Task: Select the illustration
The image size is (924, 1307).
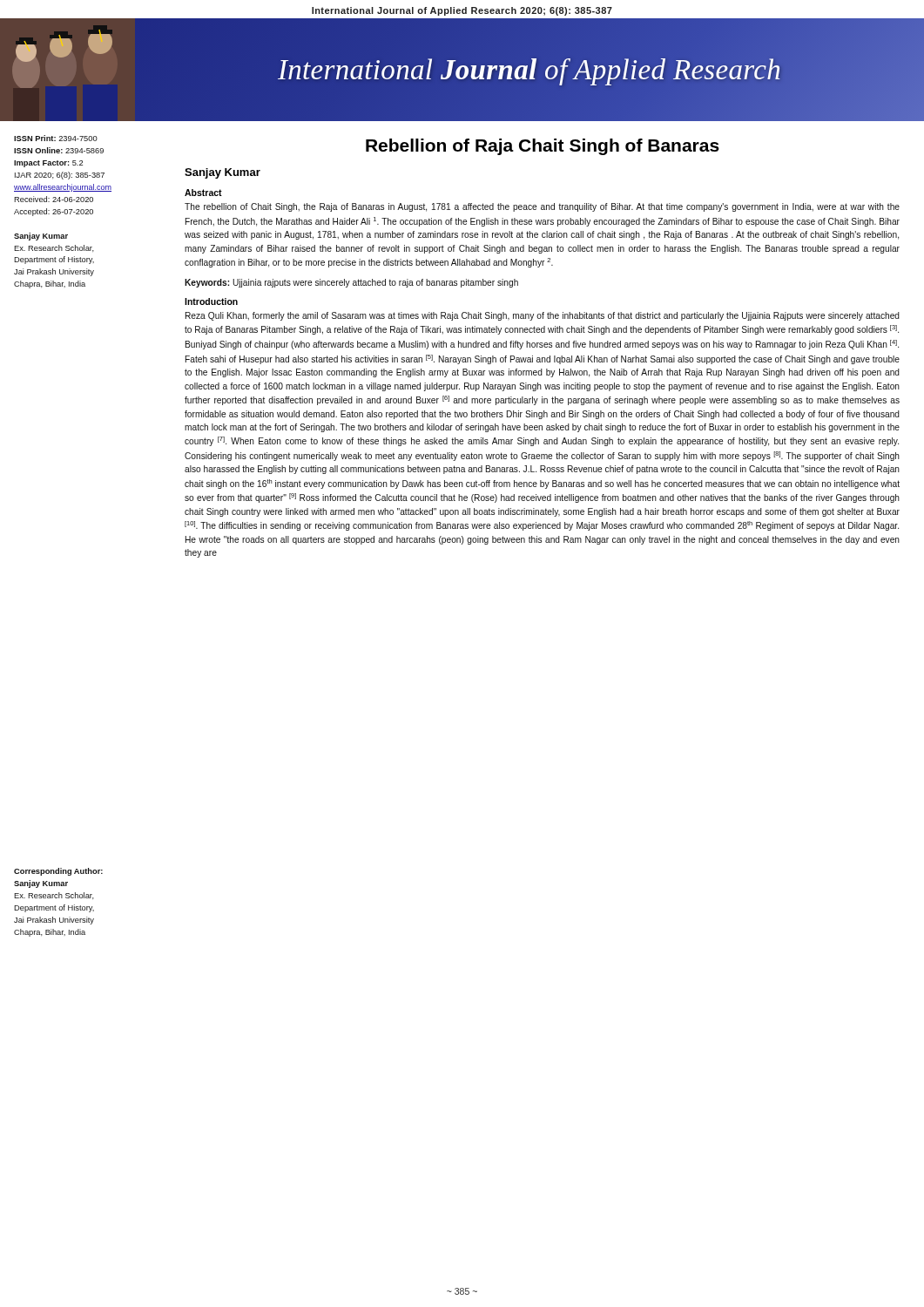Action: pyautogui.click(x=462, y=70)
